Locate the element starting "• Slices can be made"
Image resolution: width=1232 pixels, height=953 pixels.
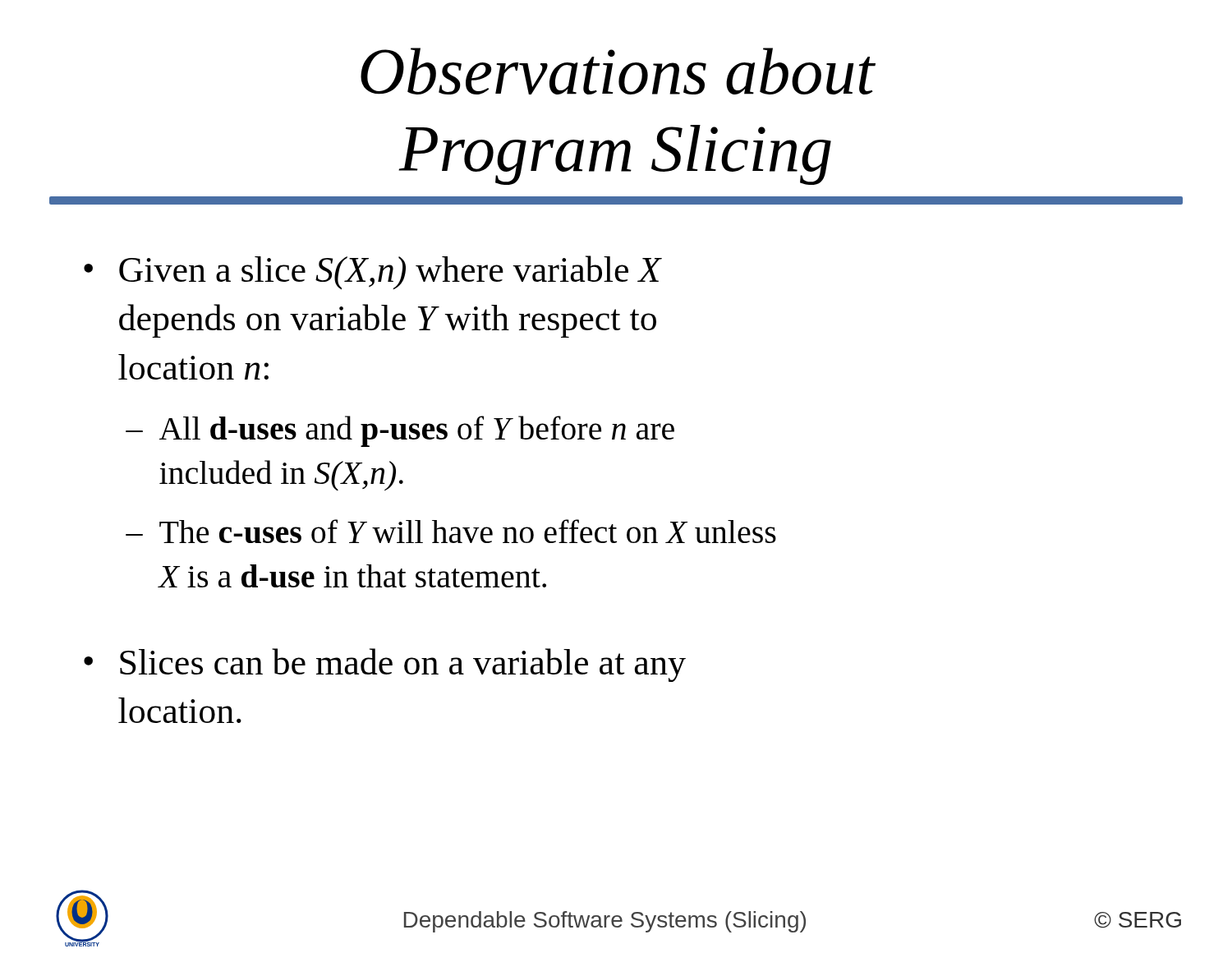(x=384, y=687)
